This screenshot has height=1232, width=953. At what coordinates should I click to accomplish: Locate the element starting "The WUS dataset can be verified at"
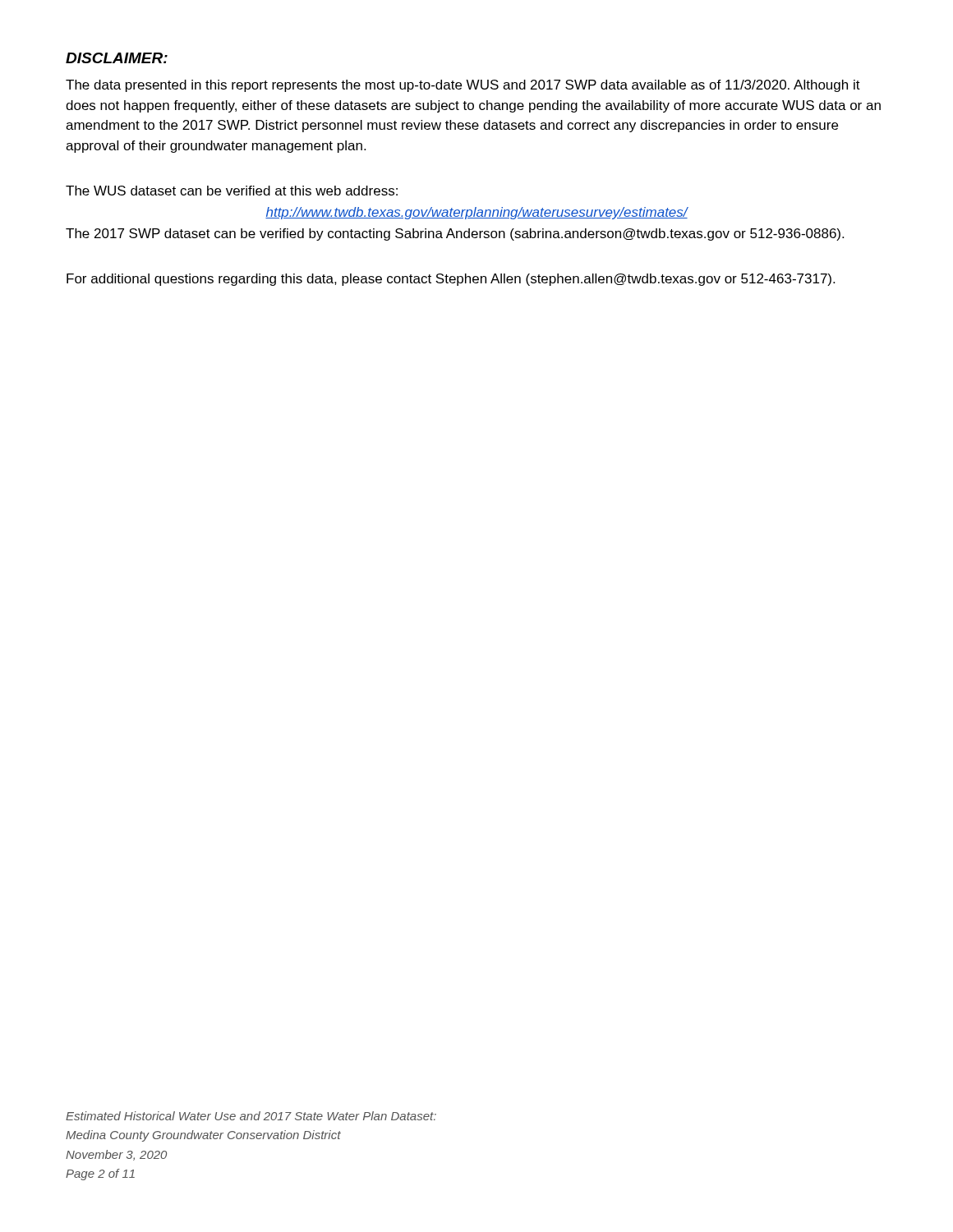pyautogui.click(x=232, y=191)
